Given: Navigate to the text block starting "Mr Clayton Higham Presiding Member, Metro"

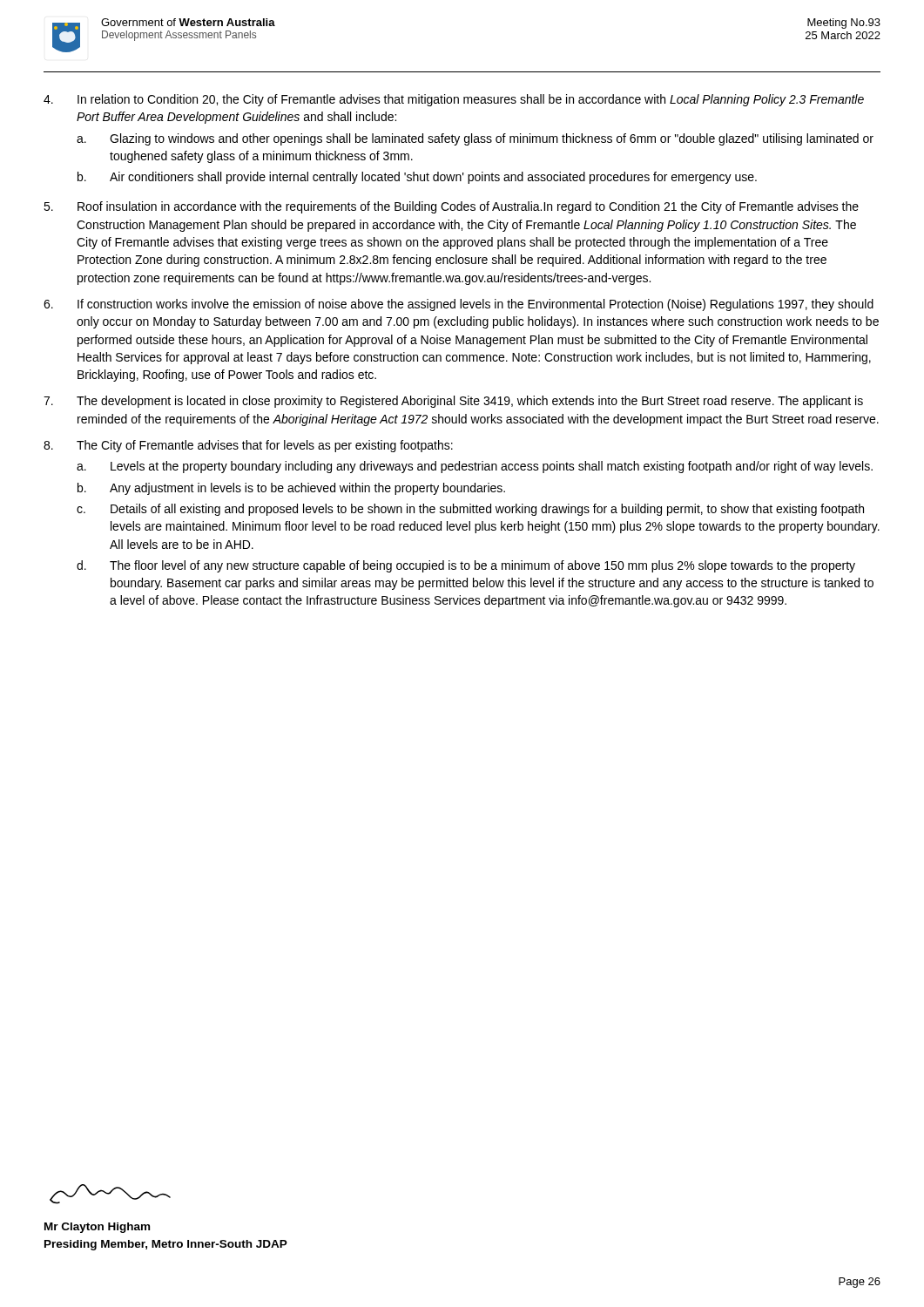Looking at the screenshot, I should (x=165, y=1235).
